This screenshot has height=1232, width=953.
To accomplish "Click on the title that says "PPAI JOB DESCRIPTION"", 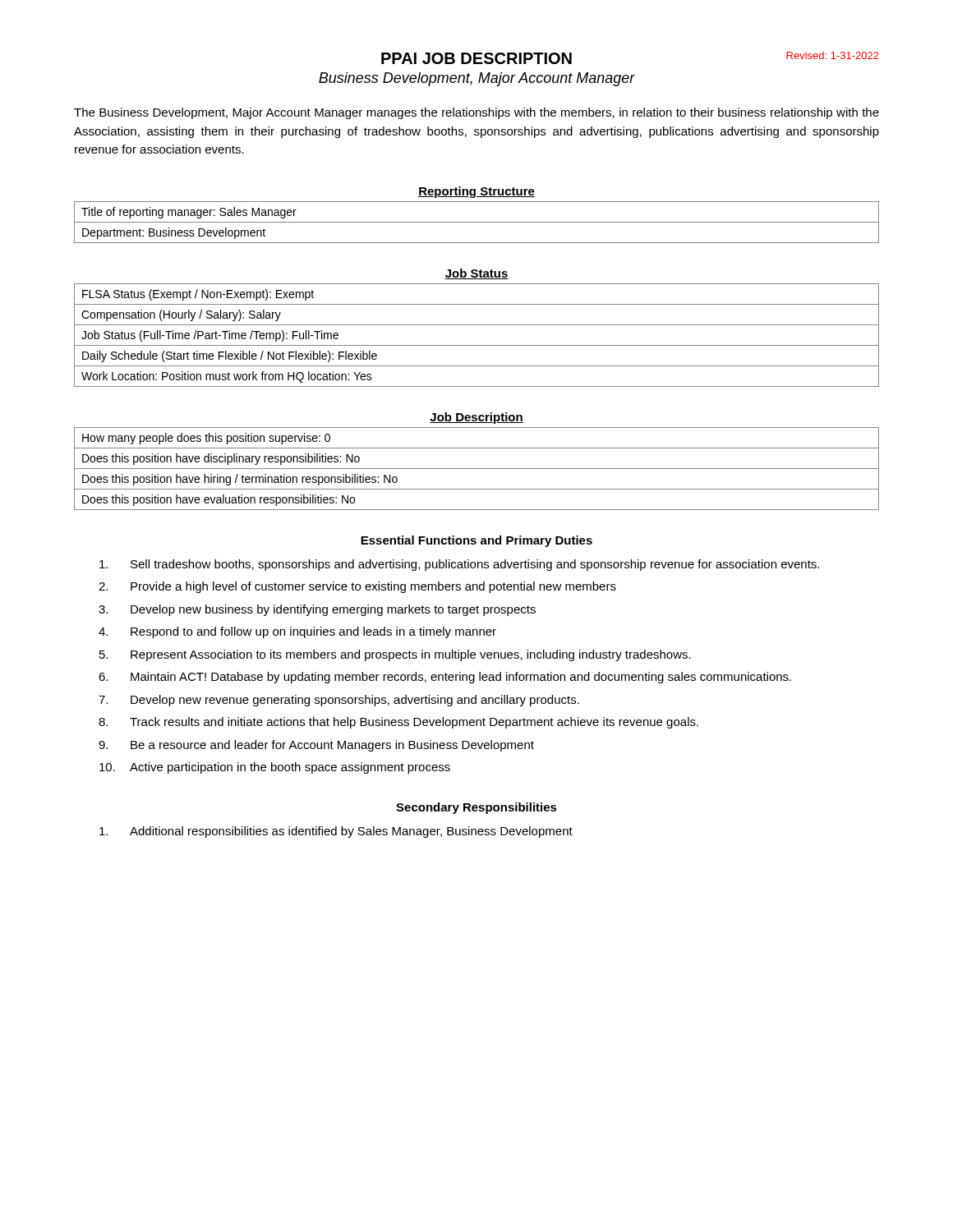I will pos(476,58).
